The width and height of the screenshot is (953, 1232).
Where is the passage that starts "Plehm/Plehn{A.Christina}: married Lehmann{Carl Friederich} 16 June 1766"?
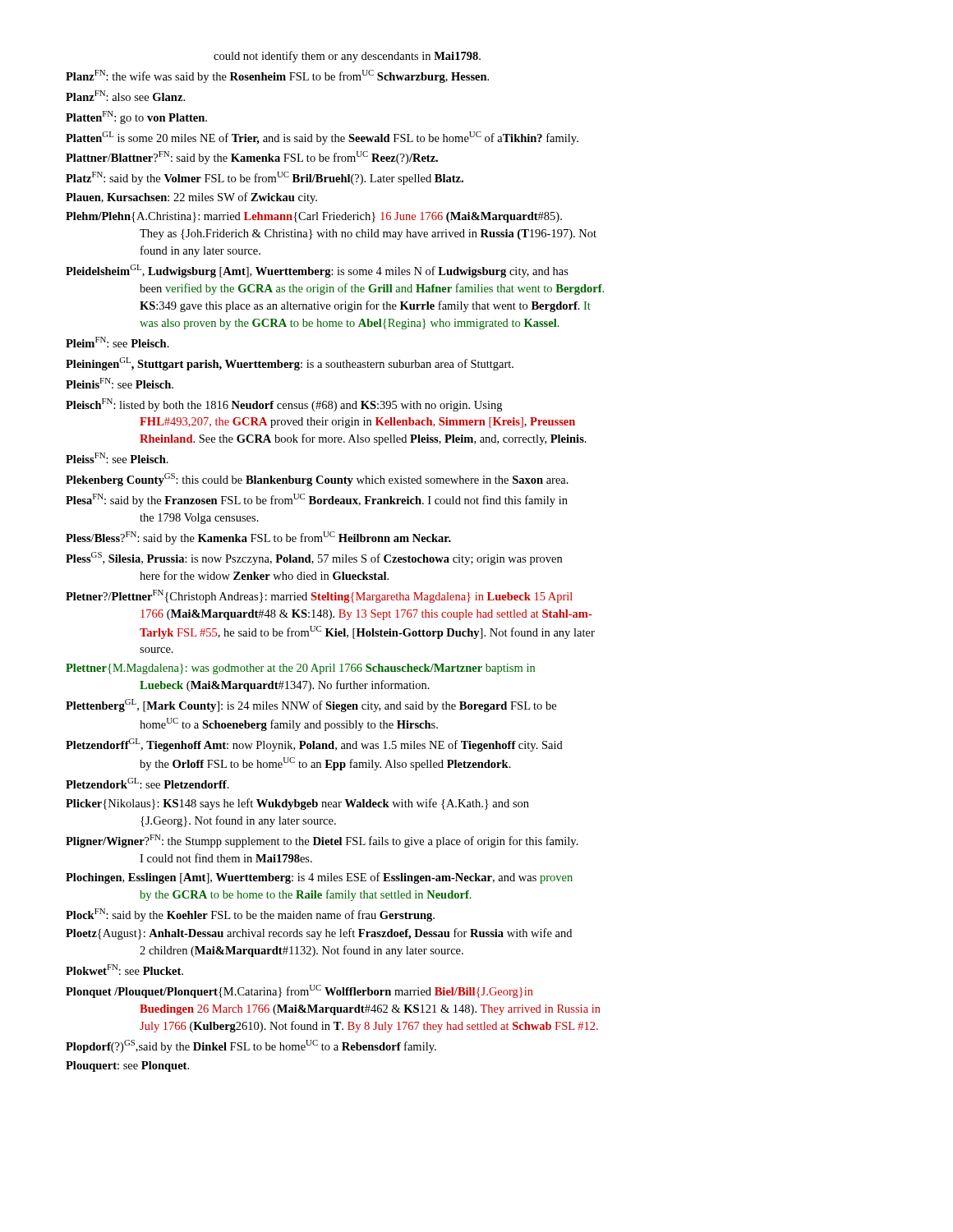pyautogui.click(x=476, y=234)
